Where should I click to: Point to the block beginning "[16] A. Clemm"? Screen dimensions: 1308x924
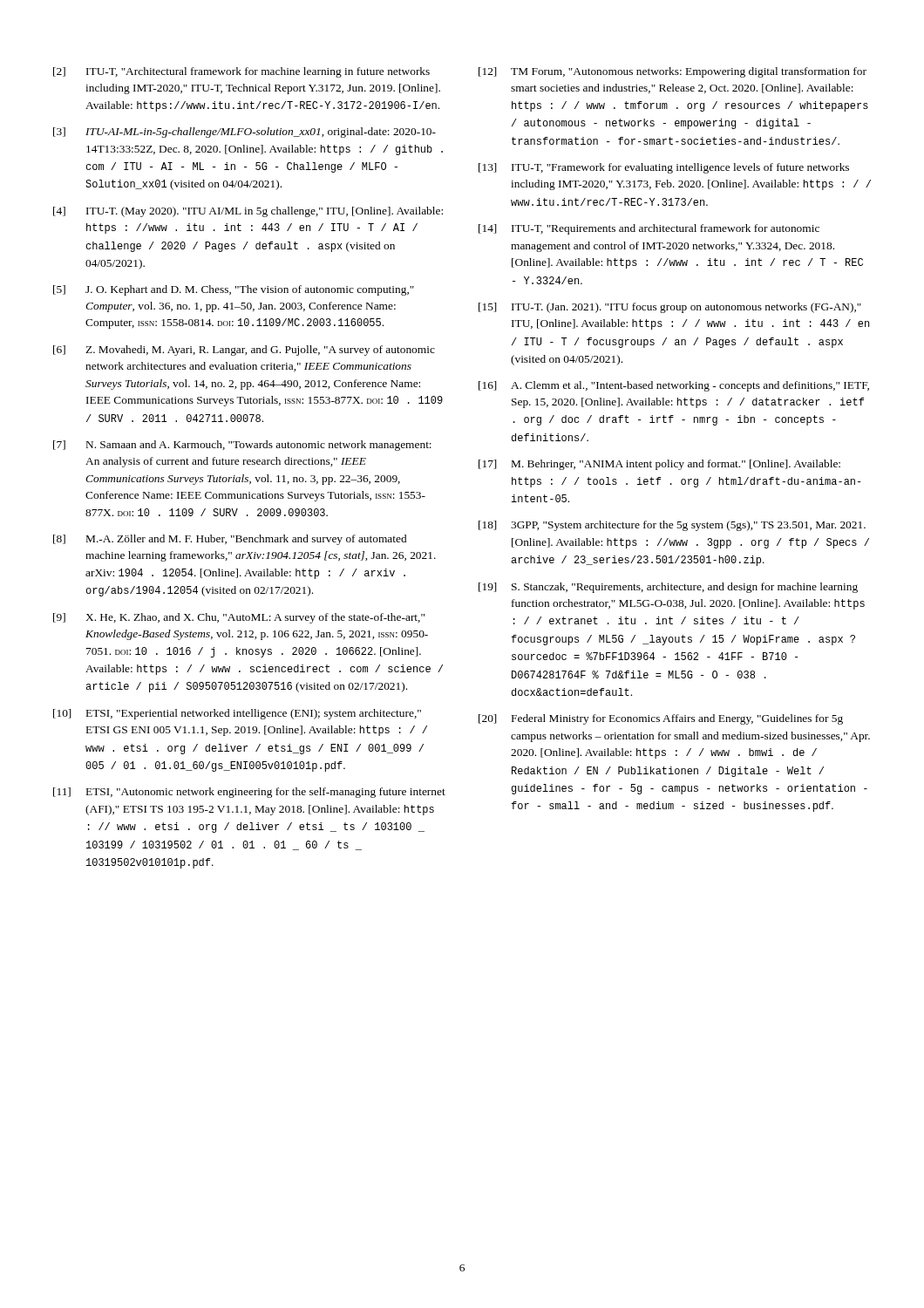[x=675, y=411]
